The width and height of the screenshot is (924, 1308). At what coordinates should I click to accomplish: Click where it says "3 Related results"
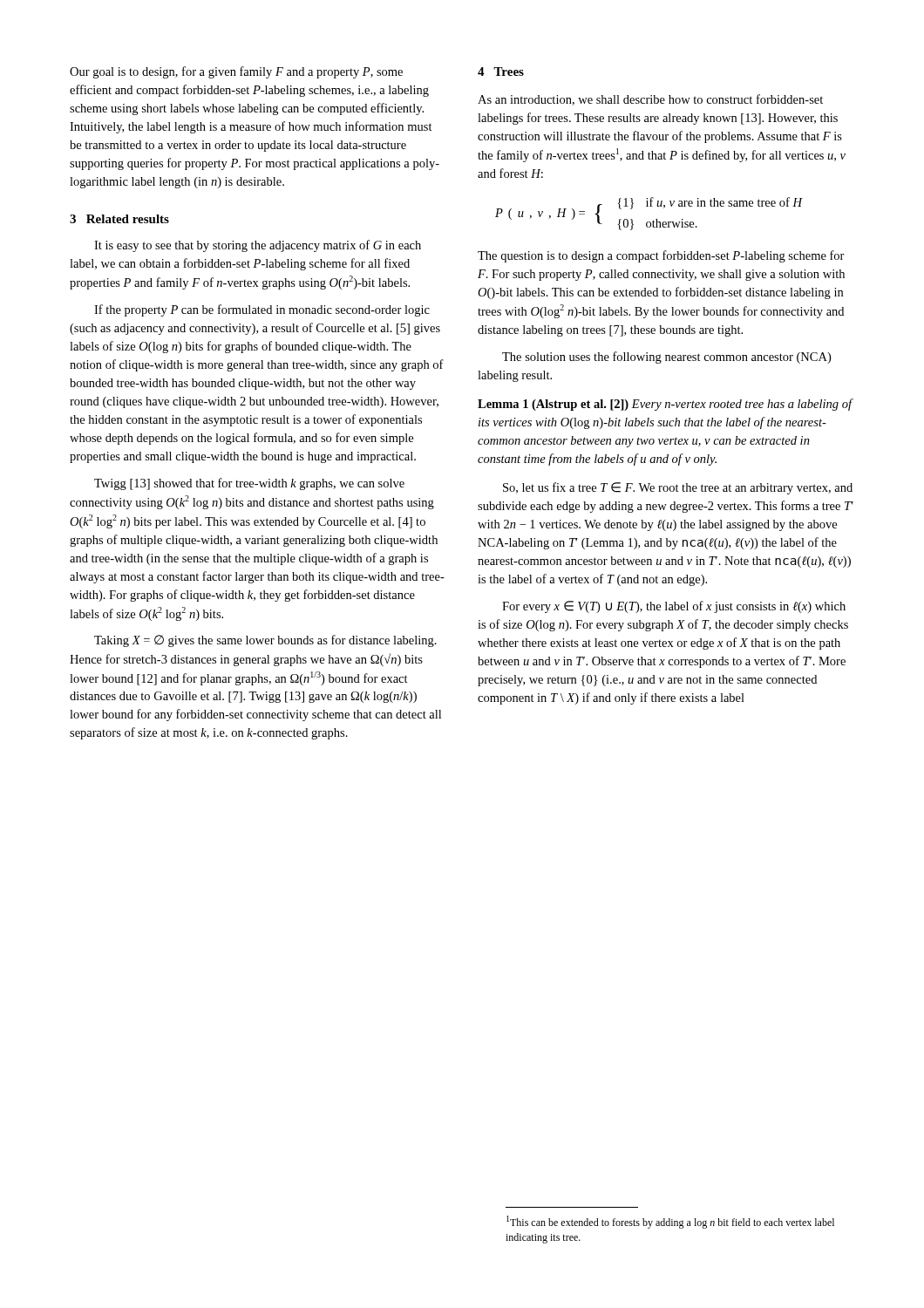click(119, 219)
